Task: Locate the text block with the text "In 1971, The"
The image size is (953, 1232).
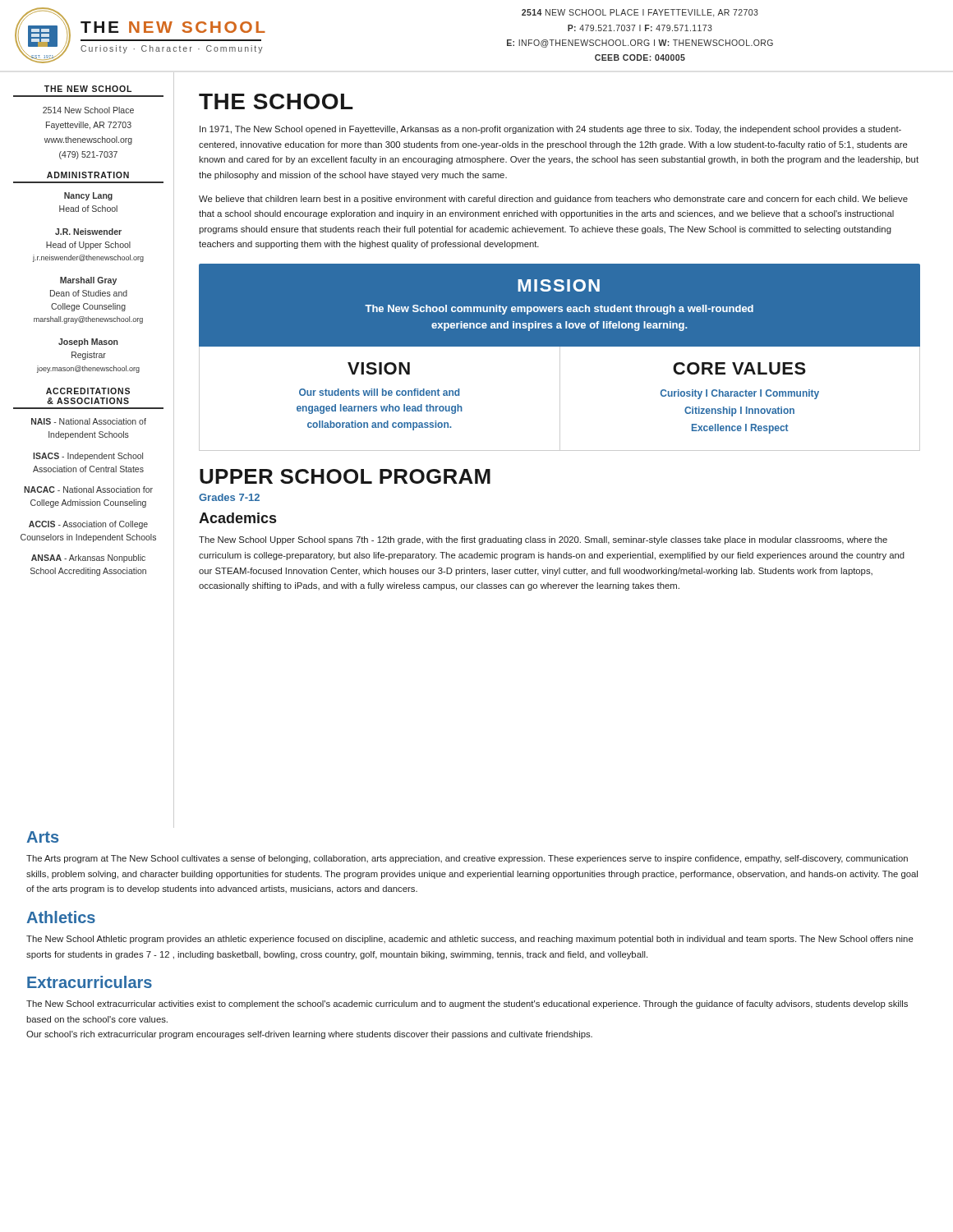Action: (x=559, y=152)
